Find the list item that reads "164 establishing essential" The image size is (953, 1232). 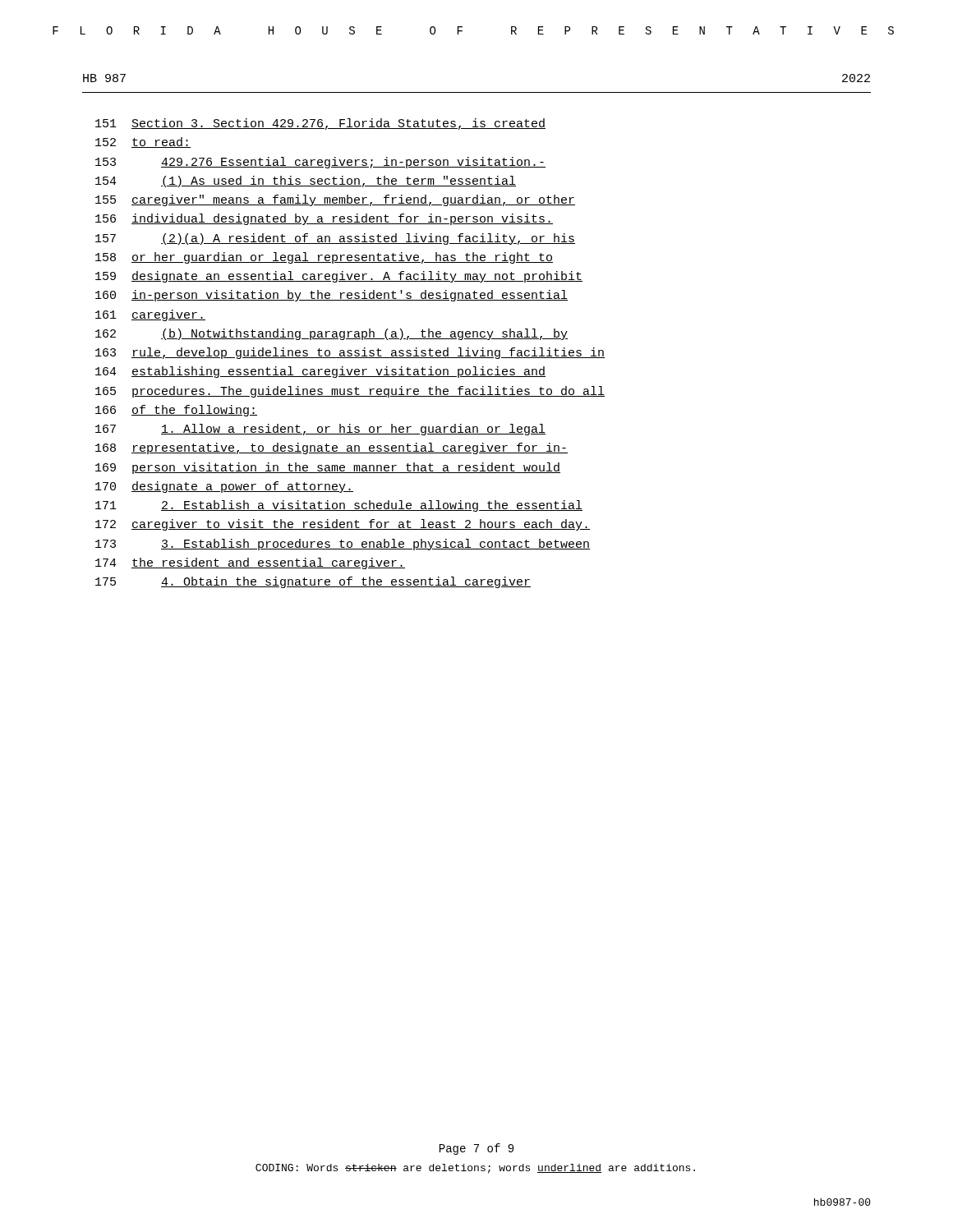[476, 373]
